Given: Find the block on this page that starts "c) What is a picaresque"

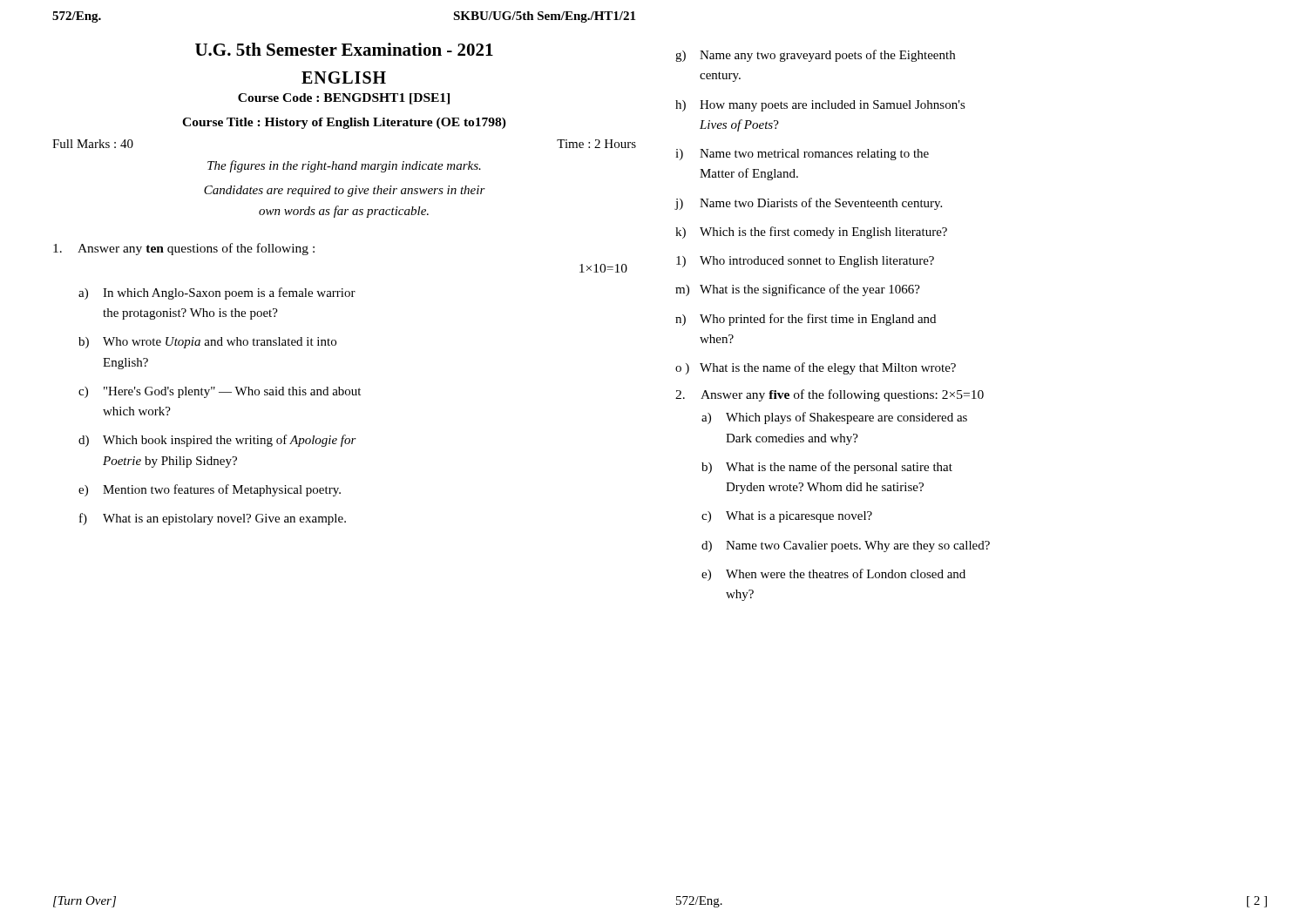Looking at the screenshot, I should [x=787, y=517].
